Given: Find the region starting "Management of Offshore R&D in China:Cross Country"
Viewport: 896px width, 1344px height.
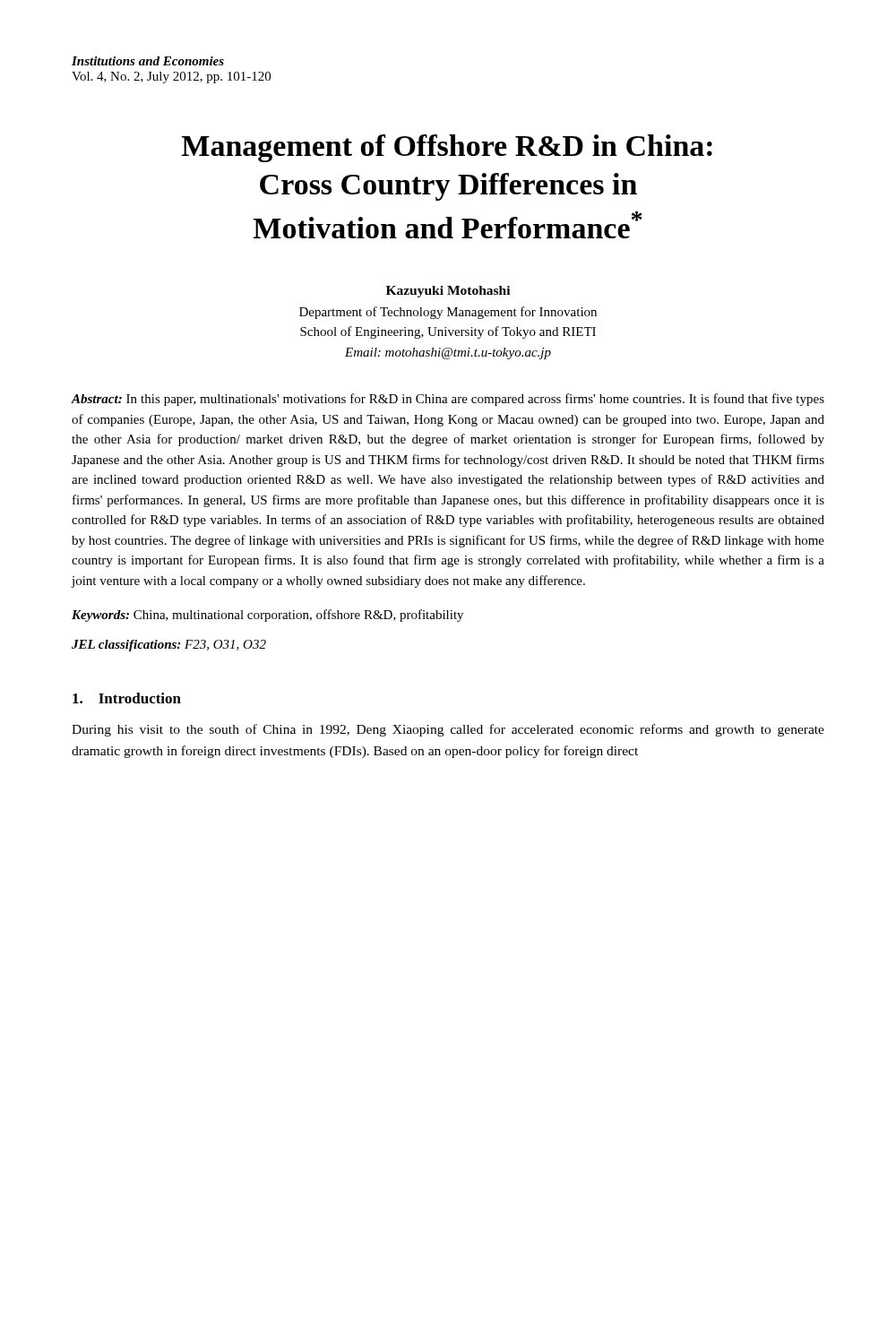Looking at the screenshot, I should (x=448, y=188).
